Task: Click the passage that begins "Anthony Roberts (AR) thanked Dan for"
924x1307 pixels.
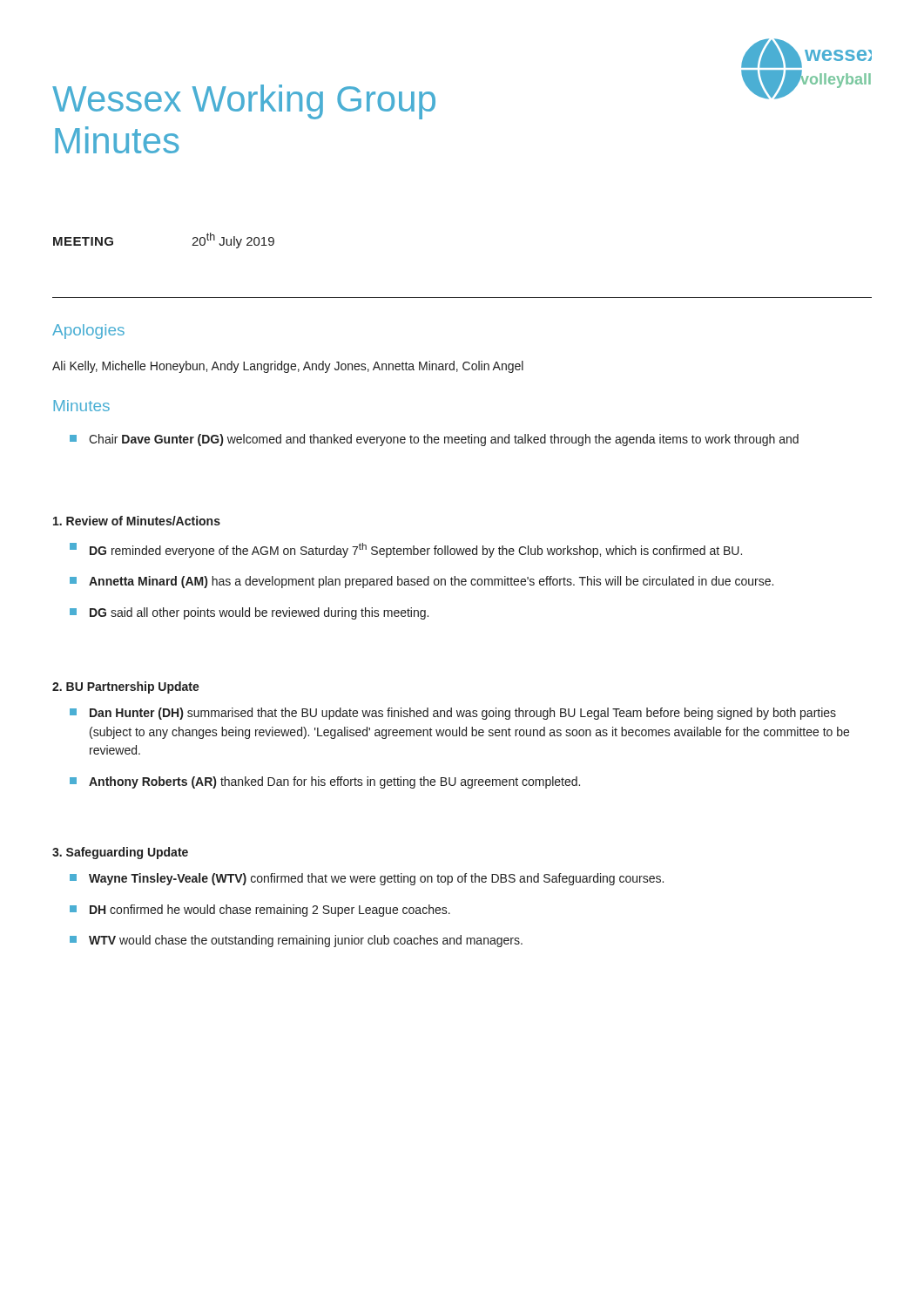Action: (x=325, y=782)
